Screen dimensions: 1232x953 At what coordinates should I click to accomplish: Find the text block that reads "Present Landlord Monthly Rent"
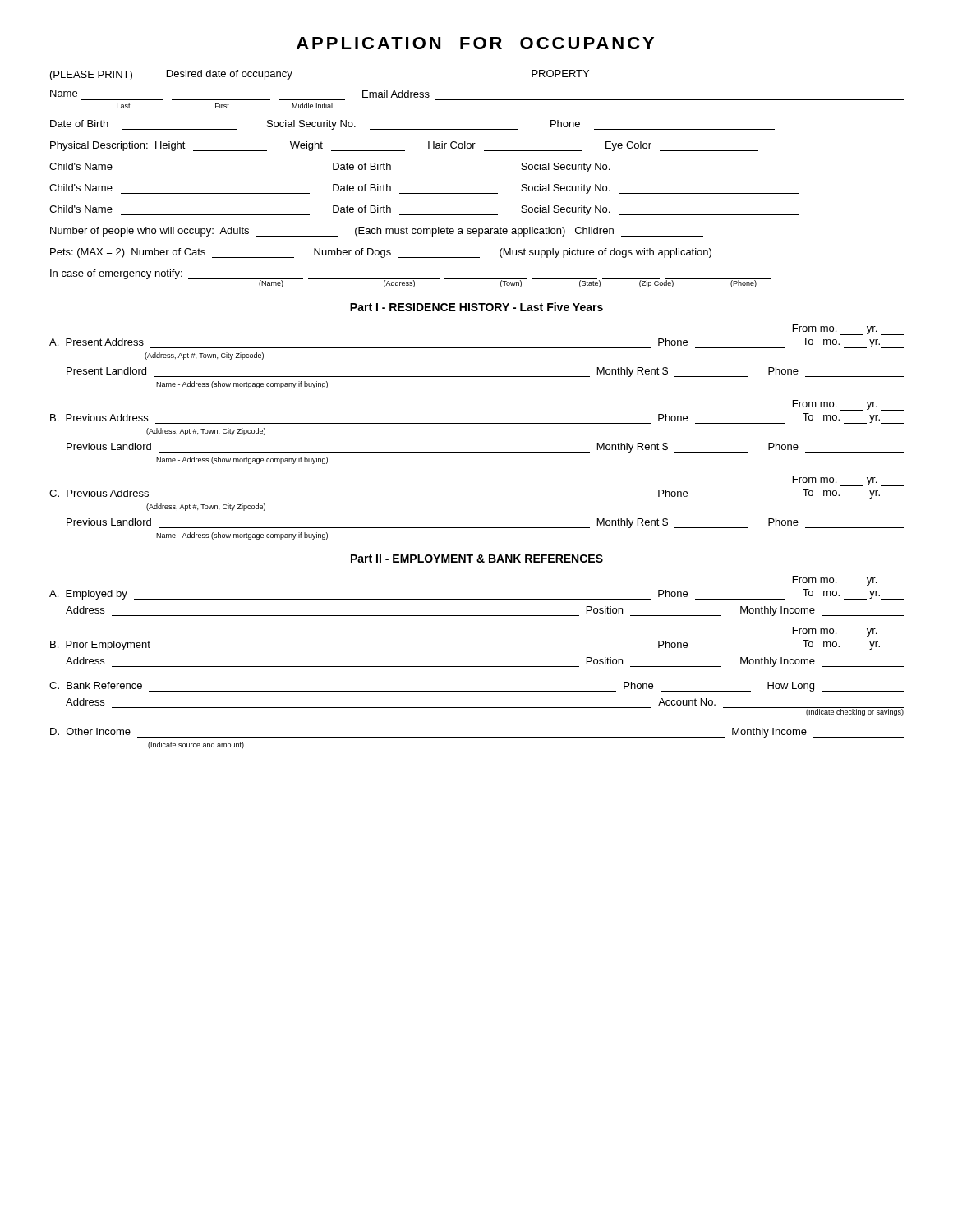pos(485,377)
